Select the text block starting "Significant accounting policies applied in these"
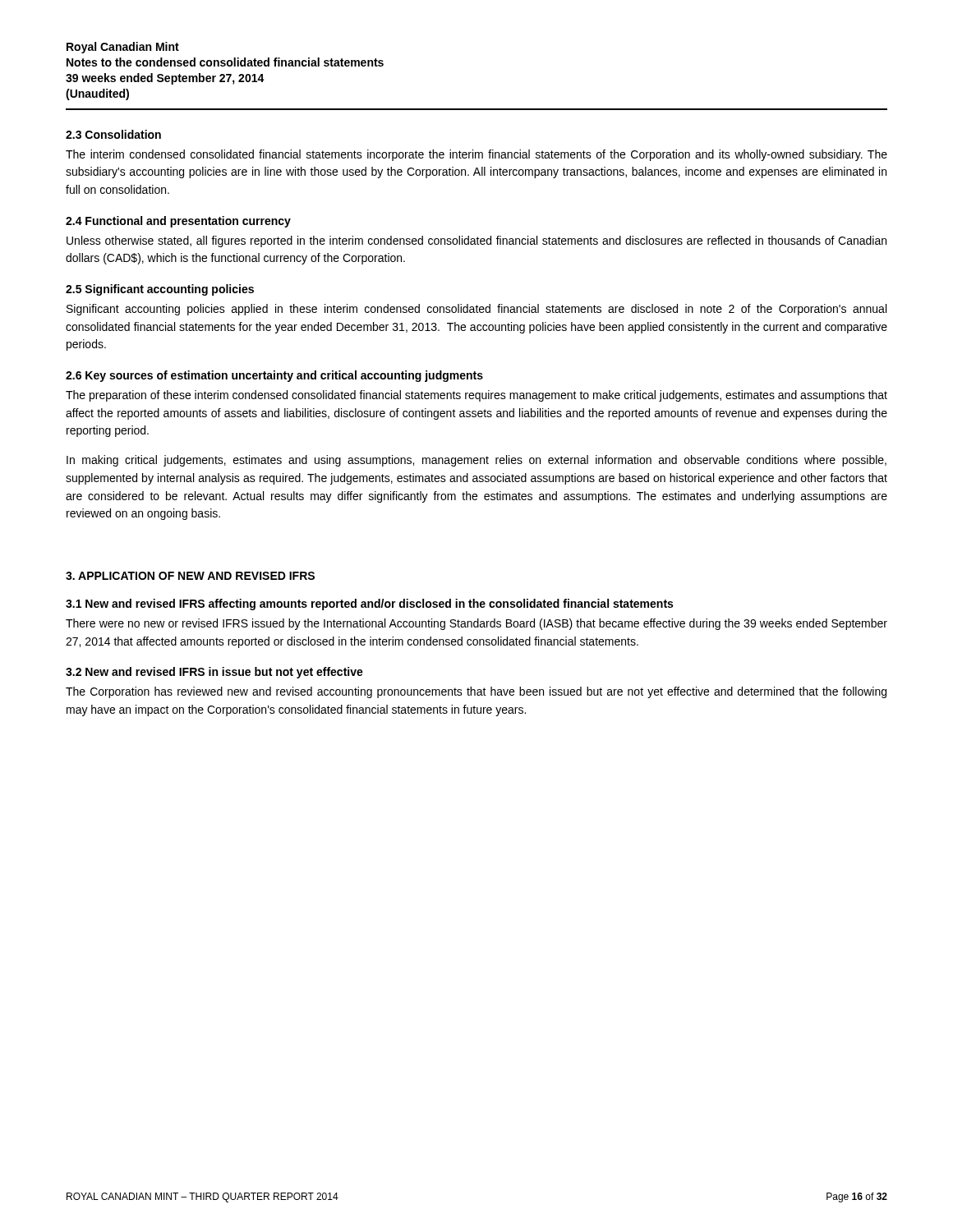The height and width of the screenshot is (1232, 953). [x=476, y=327]
